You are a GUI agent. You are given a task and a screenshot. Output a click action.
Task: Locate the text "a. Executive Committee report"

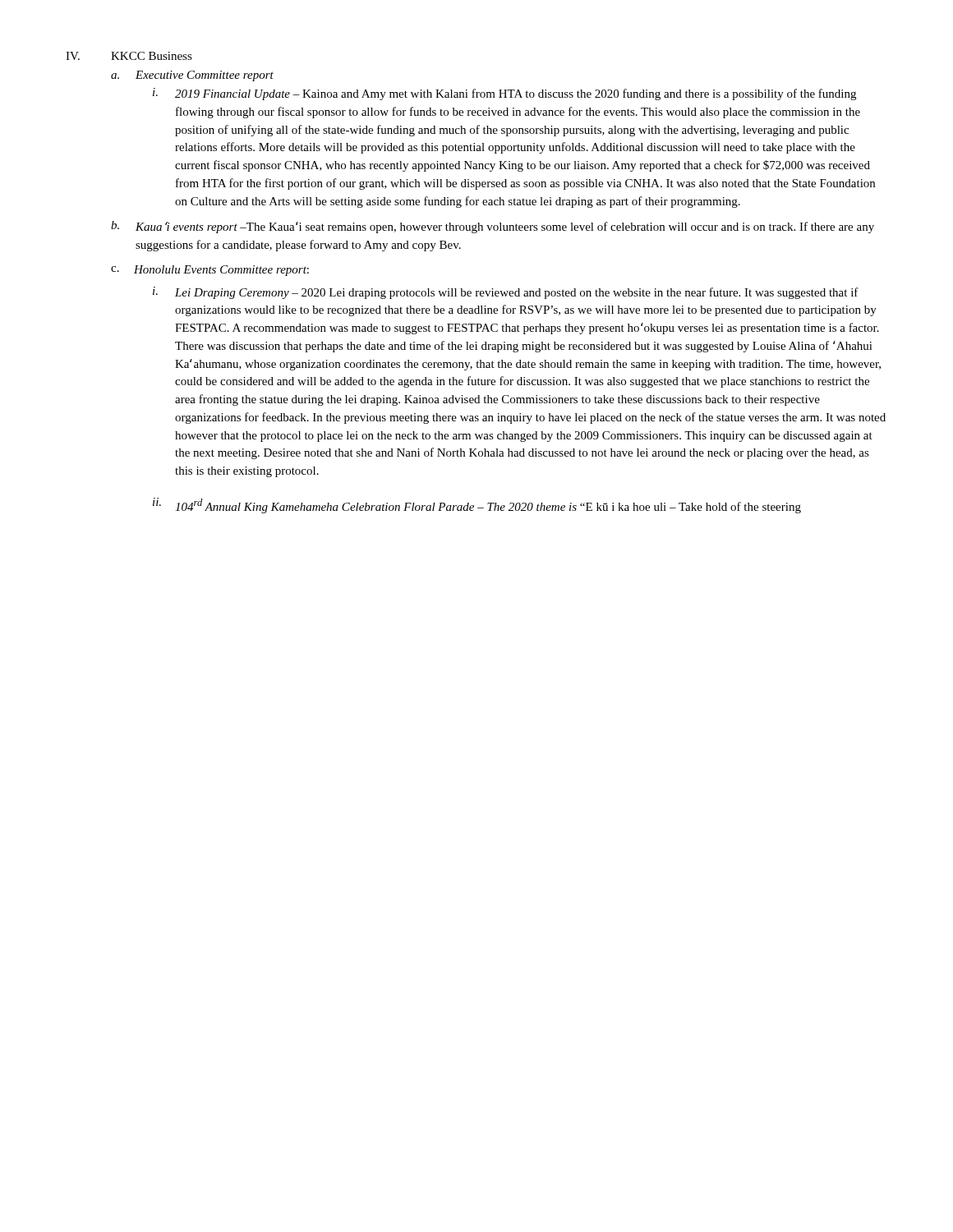[x=192, y=75]
